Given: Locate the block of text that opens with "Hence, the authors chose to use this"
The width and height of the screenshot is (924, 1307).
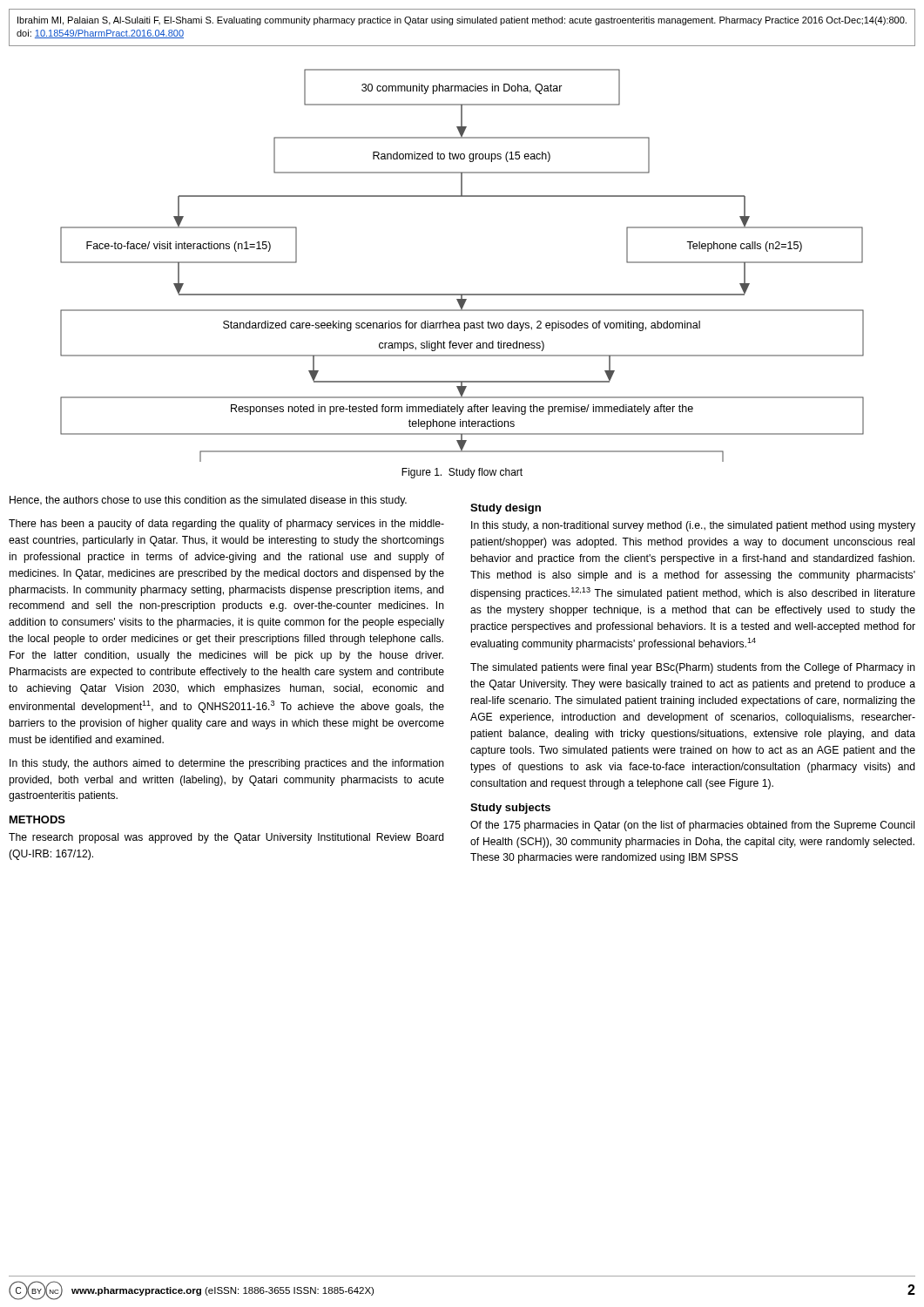Looking at the screenshot, I should [208, 500].
